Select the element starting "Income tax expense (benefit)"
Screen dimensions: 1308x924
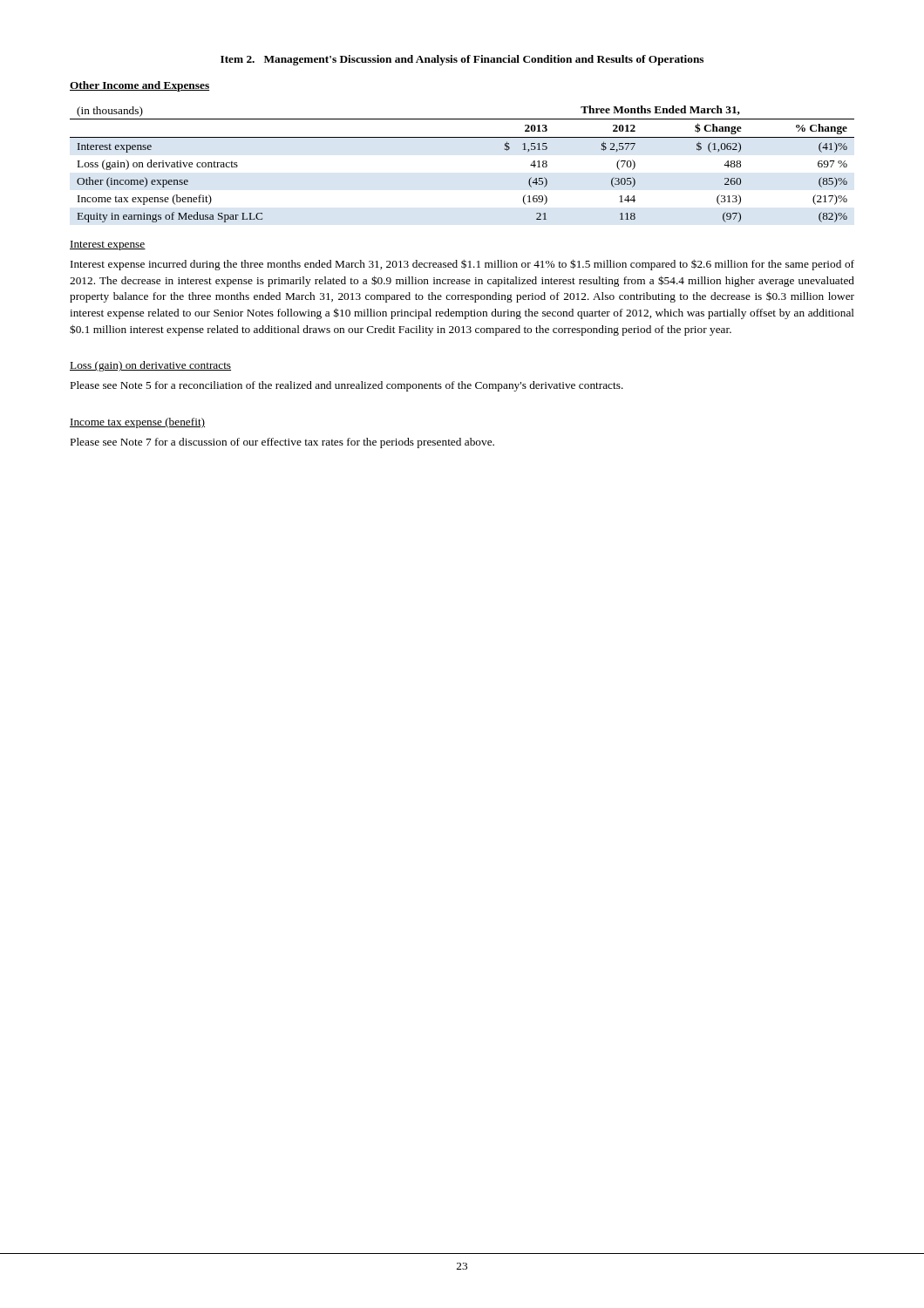(x=137, y=422)
